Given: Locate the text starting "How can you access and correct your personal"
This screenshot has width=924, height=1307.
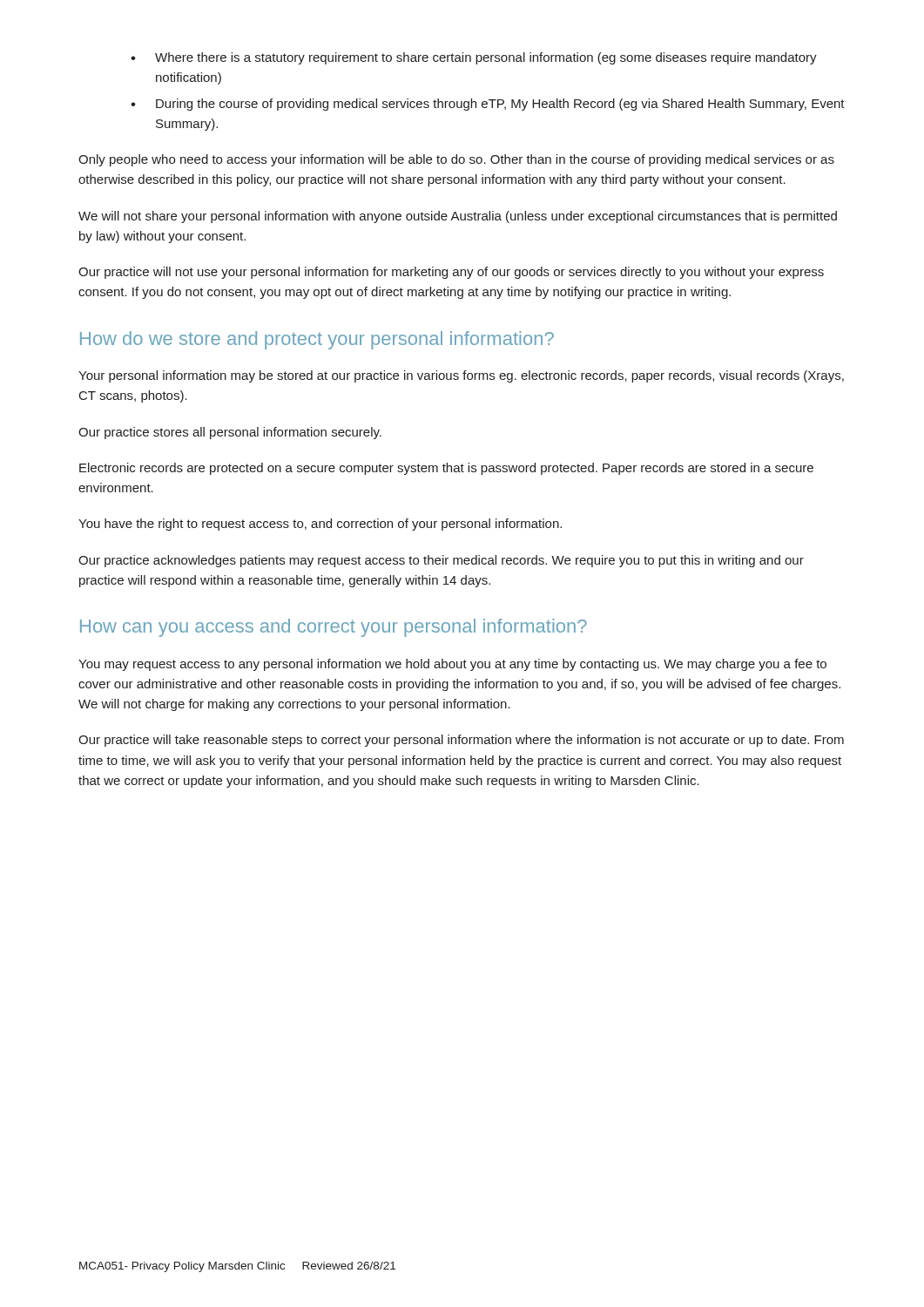Looking at the screenshot, I should [333, 626].
